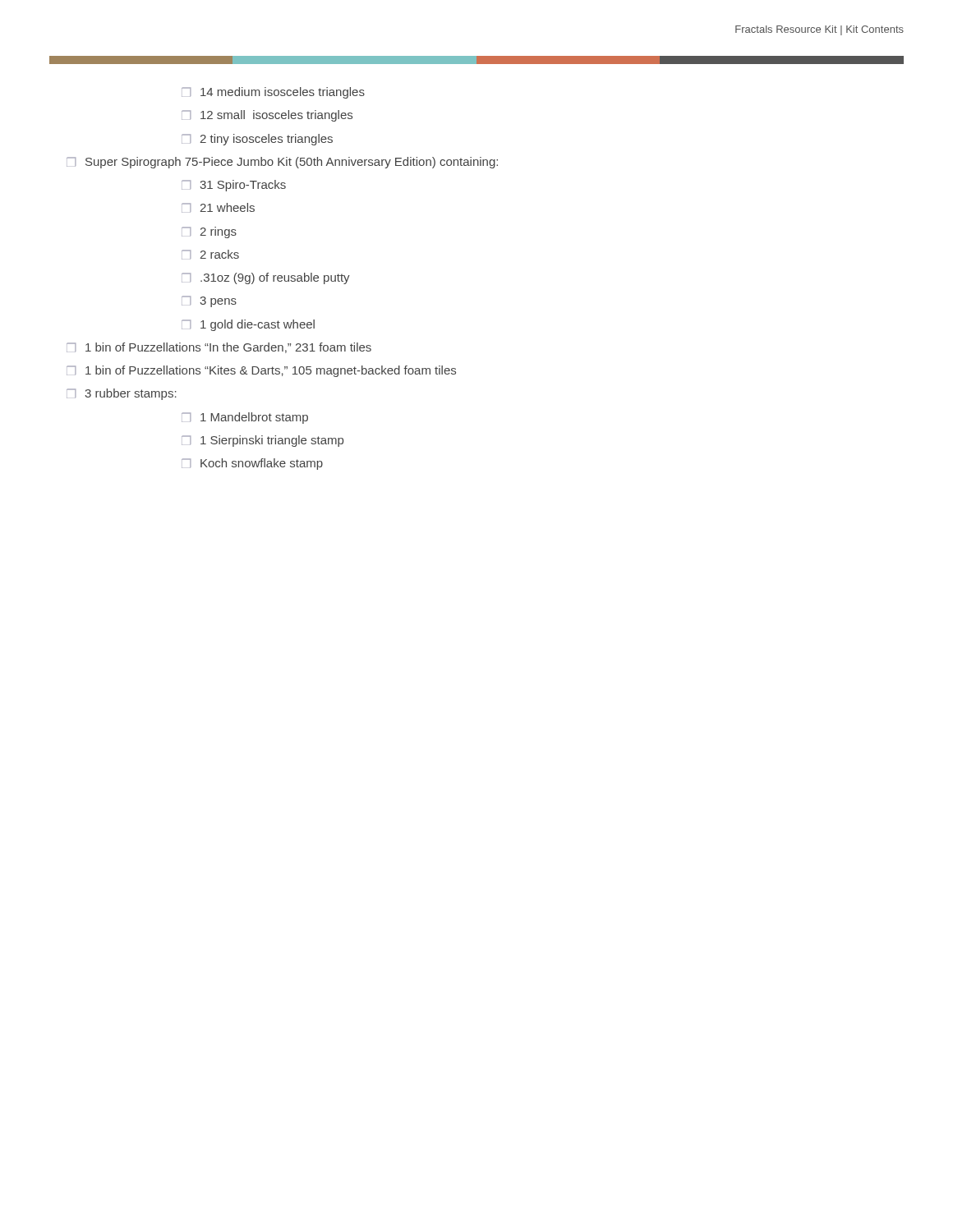Click where it says "❐ 21 wheels"
953x1232 pixels.
pos(218,208)
